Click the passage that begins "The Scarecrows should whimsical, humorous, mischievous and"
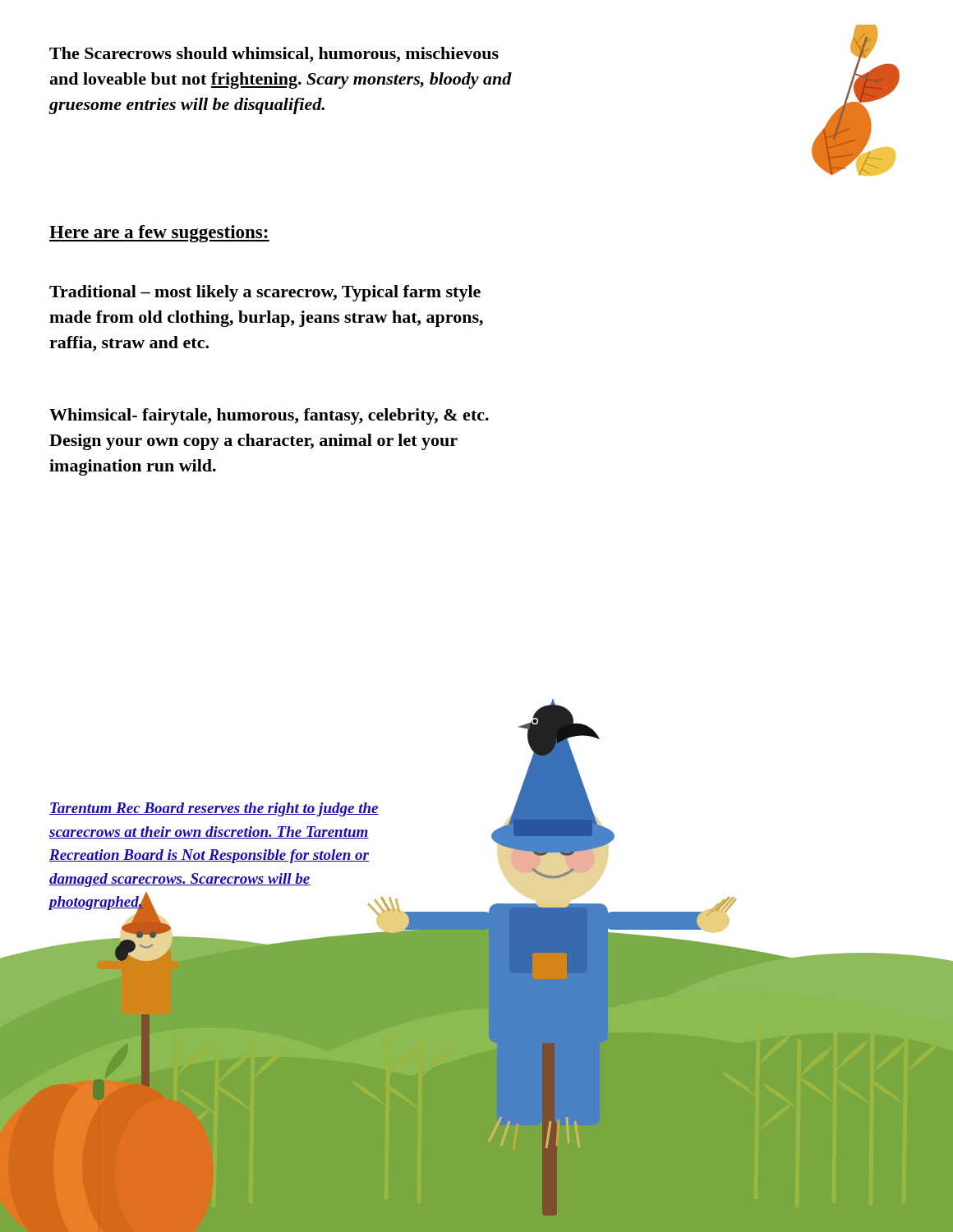The height and width of the screenshot is (1232, 953). pos(288,79)
